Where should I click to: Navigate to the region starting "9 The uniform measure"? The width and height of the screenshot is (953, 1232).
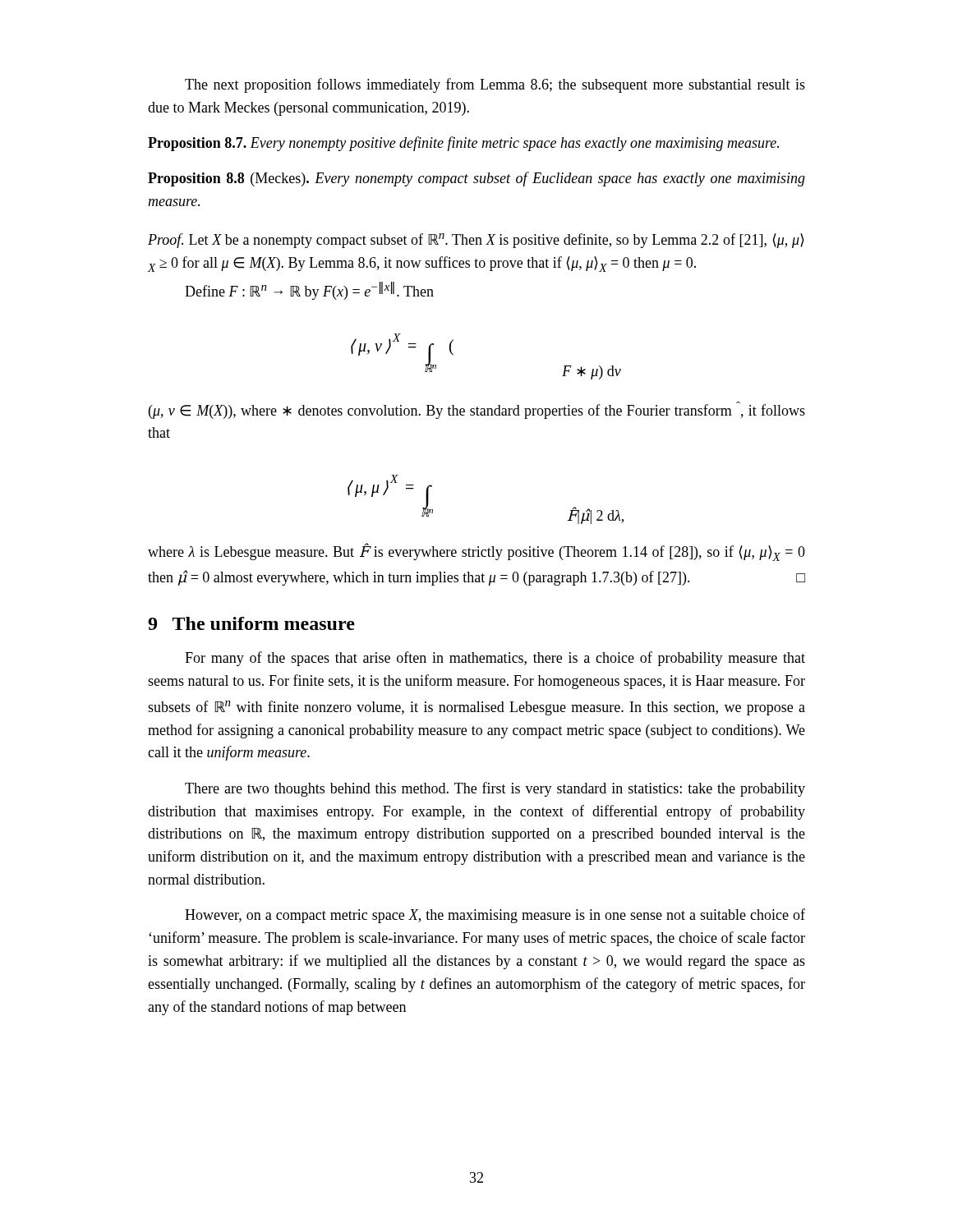tap(251, 624)
